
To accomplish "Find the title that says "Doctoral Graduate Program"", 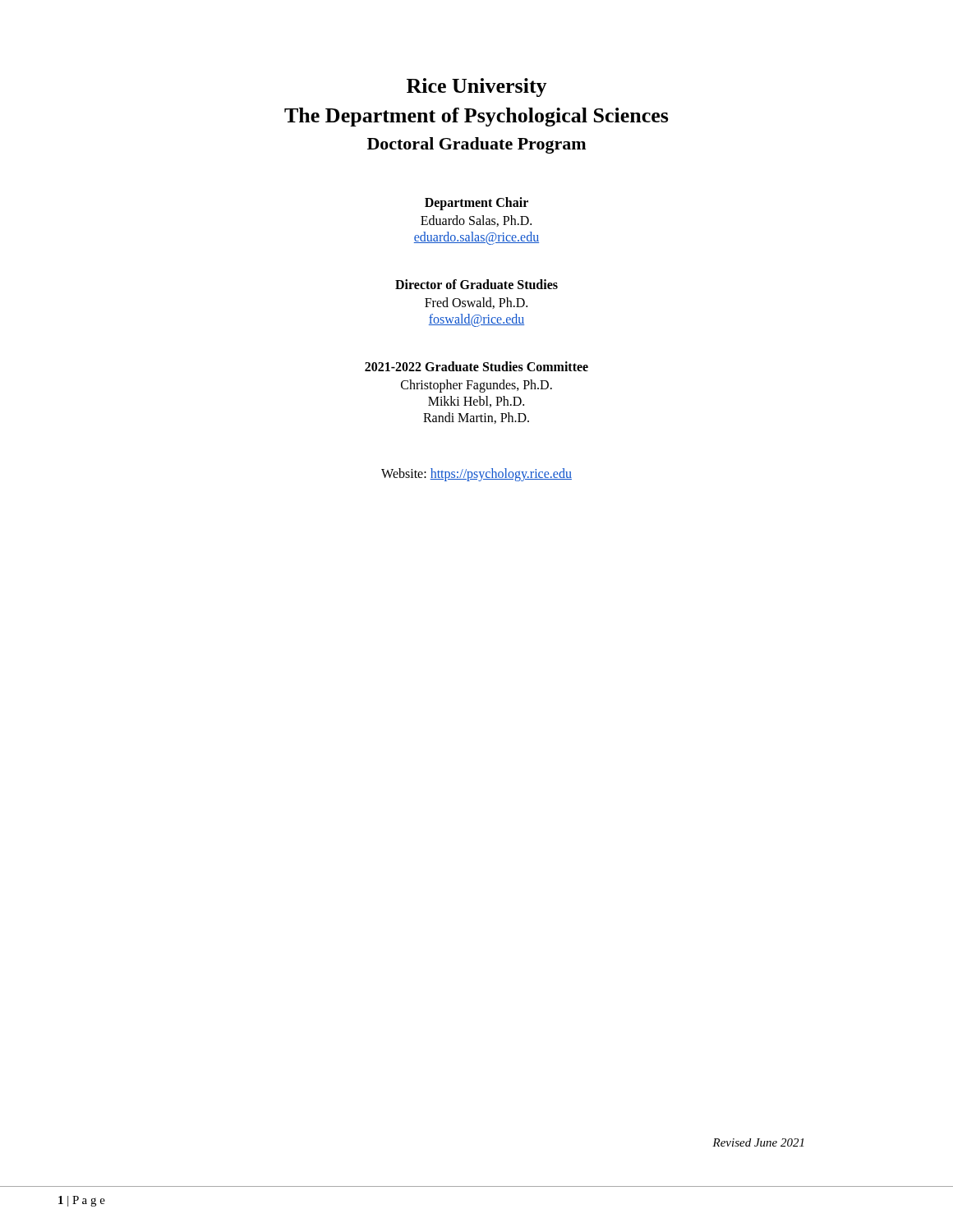I will tap(476, 143).
